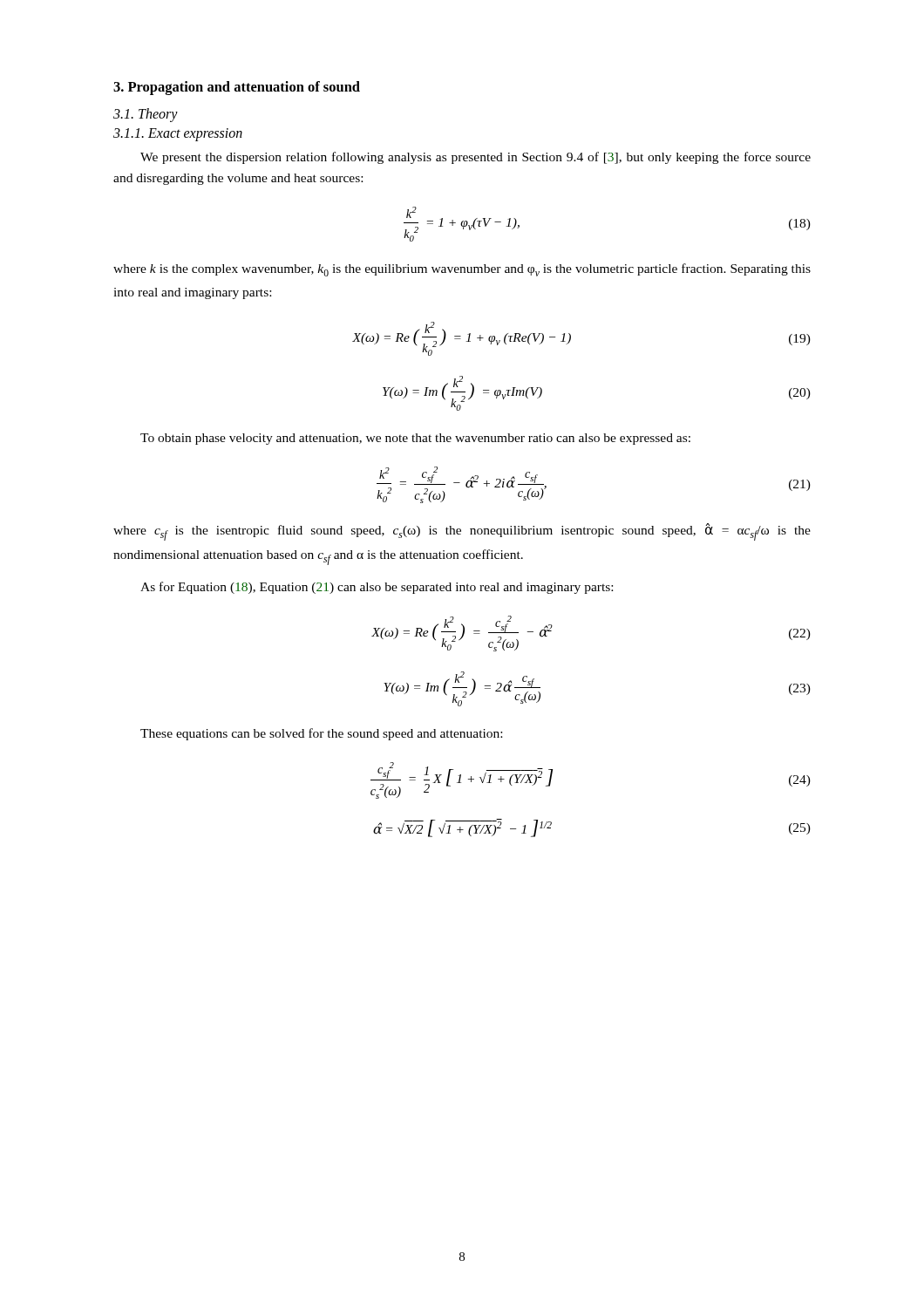The image size is (924, 1308).
Task: Point to the block beginning "As for Equation (18), Equation"
Action: [x=377, y=586]
